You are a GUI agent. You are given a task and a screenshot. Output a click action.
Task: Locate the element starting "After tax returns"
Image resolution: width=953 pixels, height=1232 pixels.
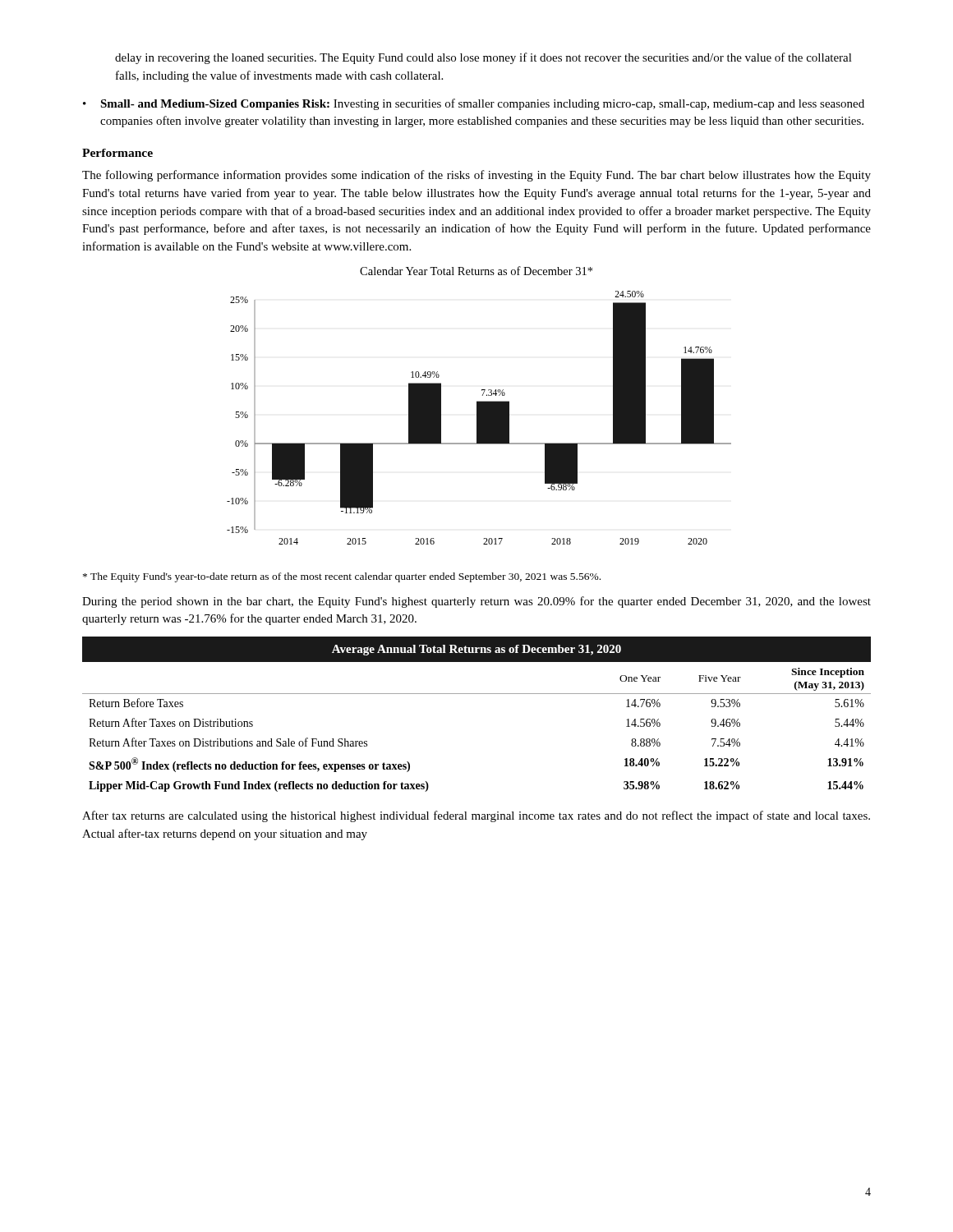(x=476, y=824)
